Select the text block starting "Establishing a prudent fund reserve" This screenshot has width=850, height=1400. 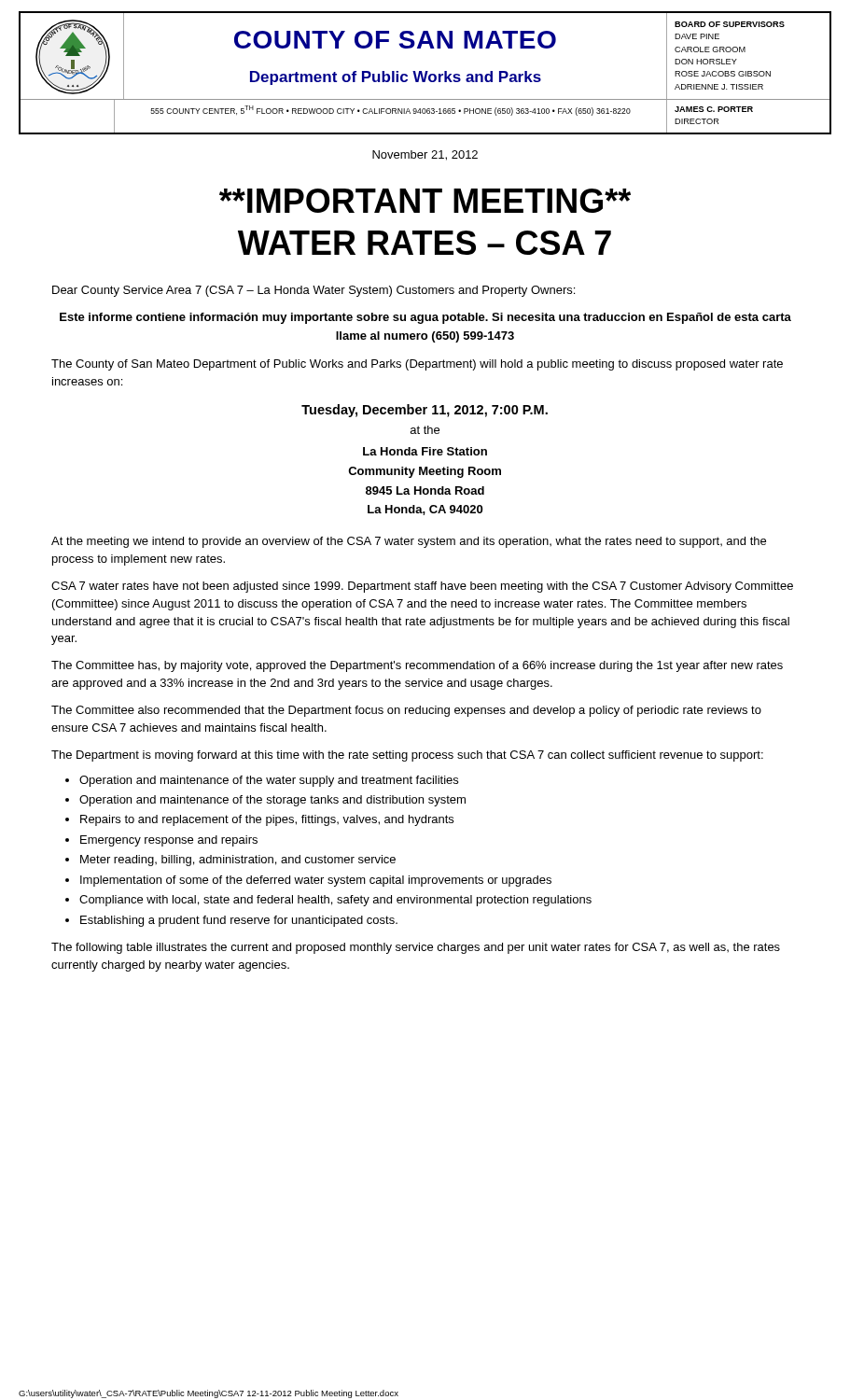pos(239,919)
